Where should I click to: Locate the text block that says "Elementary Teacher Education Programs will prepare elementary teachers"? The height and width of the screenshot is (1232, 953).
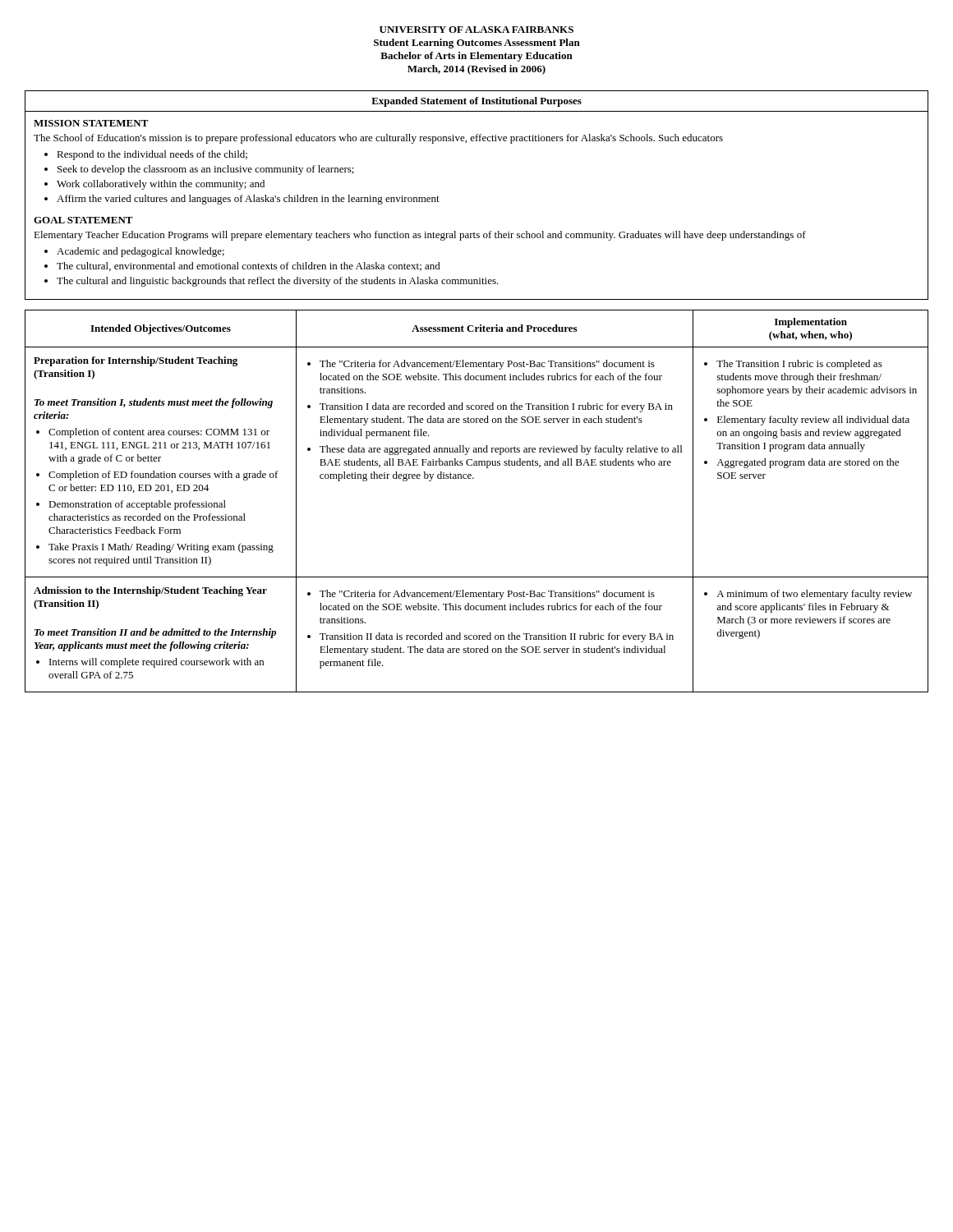click(476, 235)
